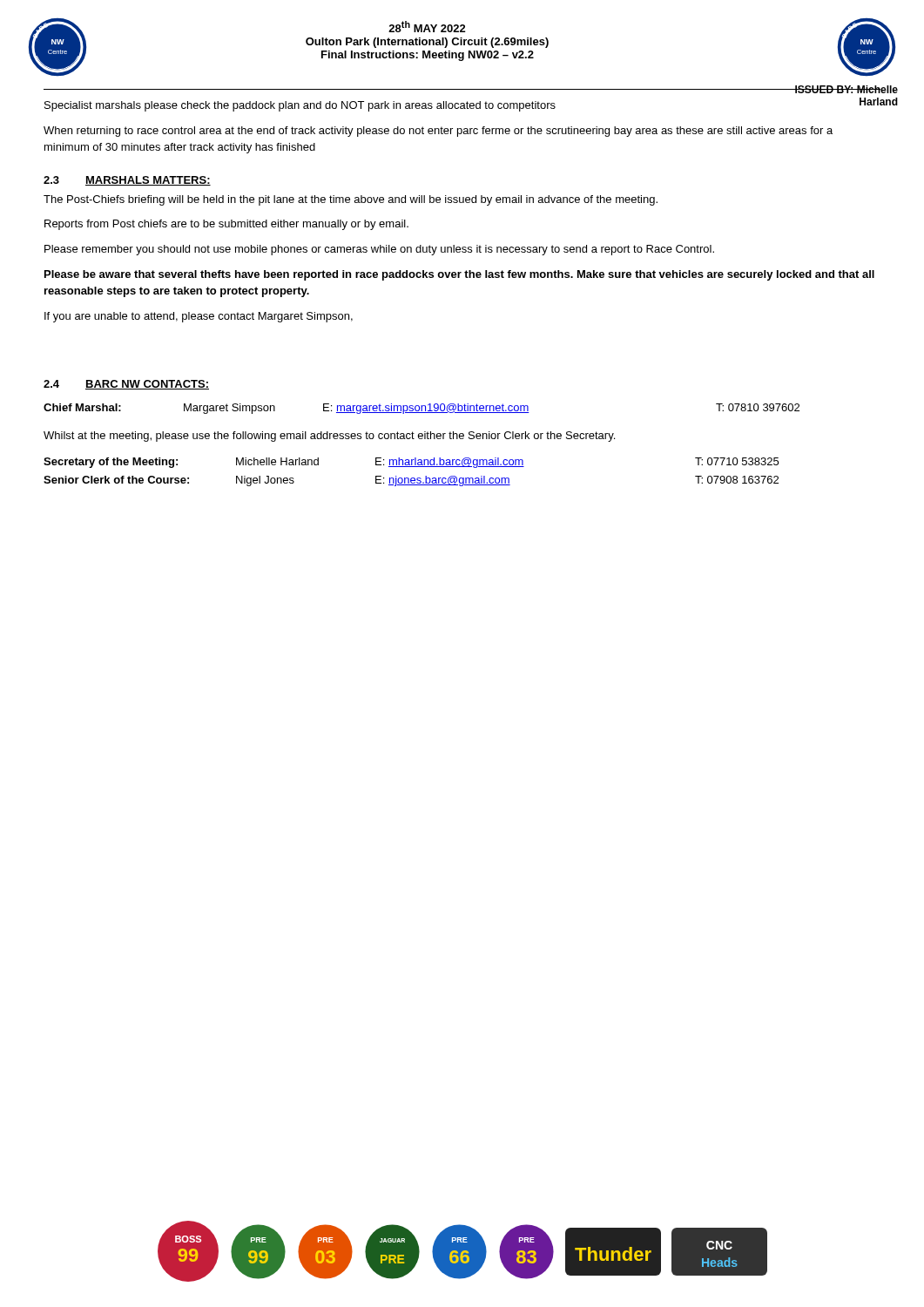Find the section header that says "2.4 BARC NW CONTACTS:"
Viewport: 924px width, 1307px height.
pyautogui.click(x=126, y=383)
